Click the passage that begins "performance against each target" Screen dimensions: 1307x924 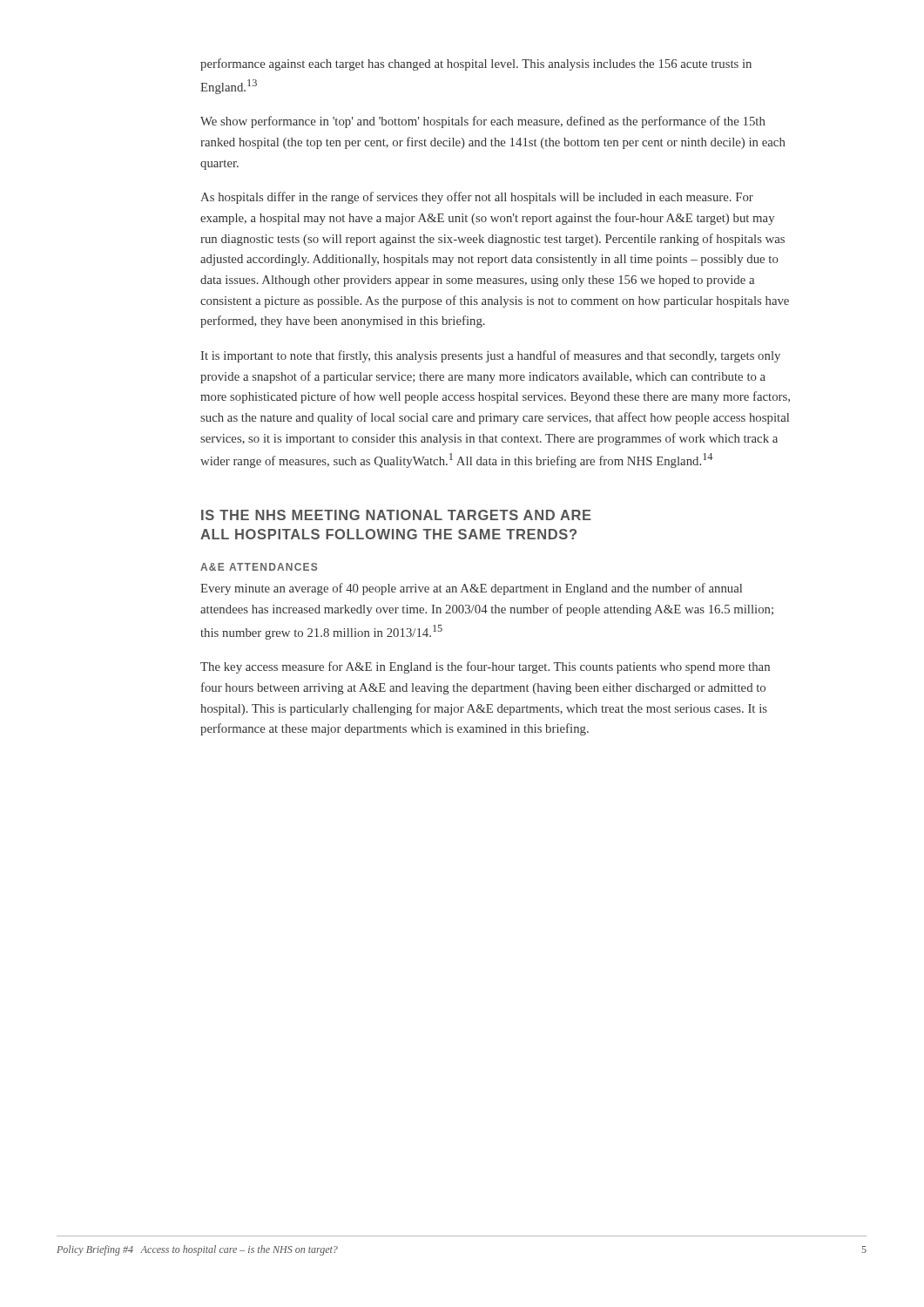coord(476,75)
